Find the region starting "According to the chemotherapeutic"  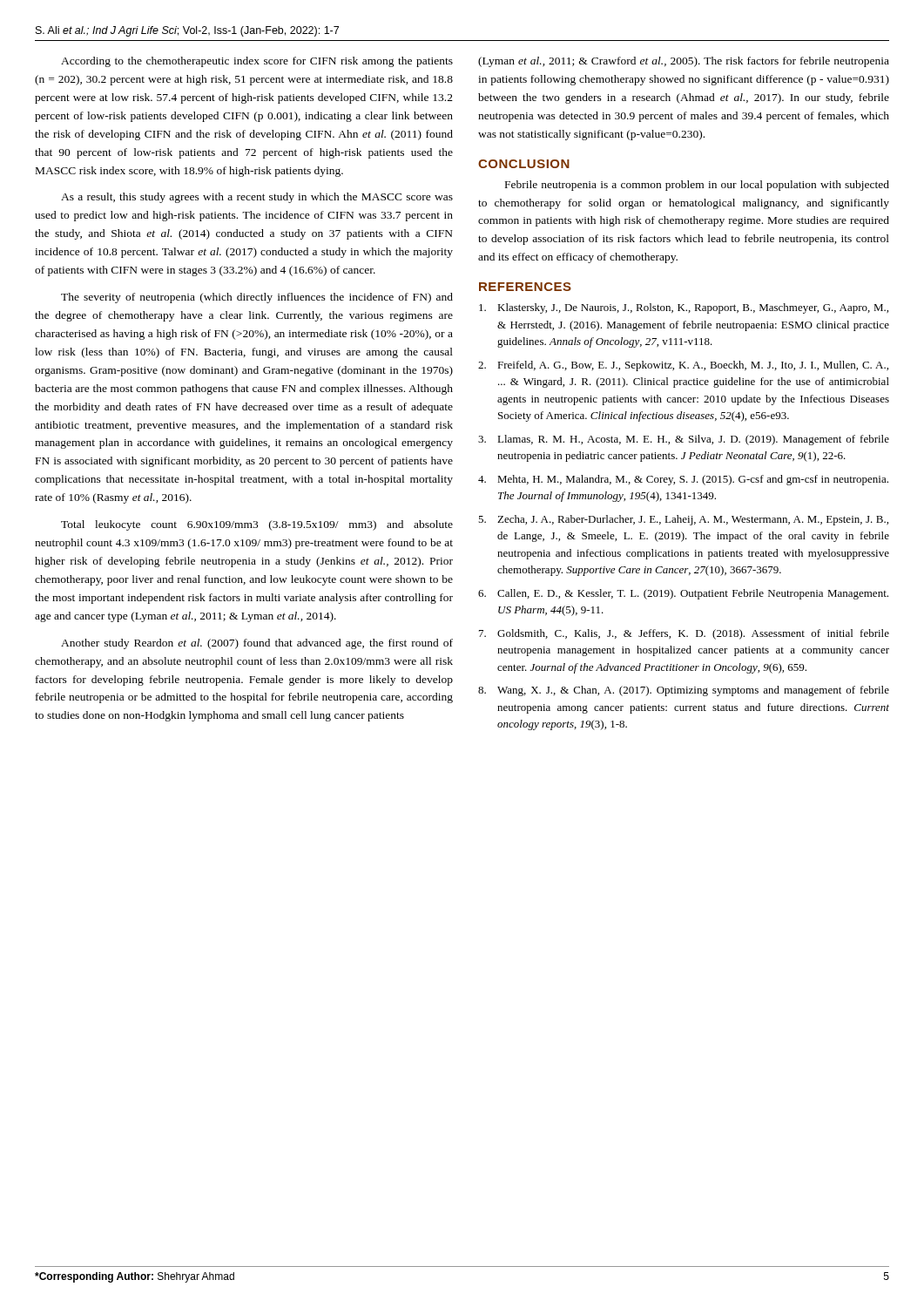point(244,116)
